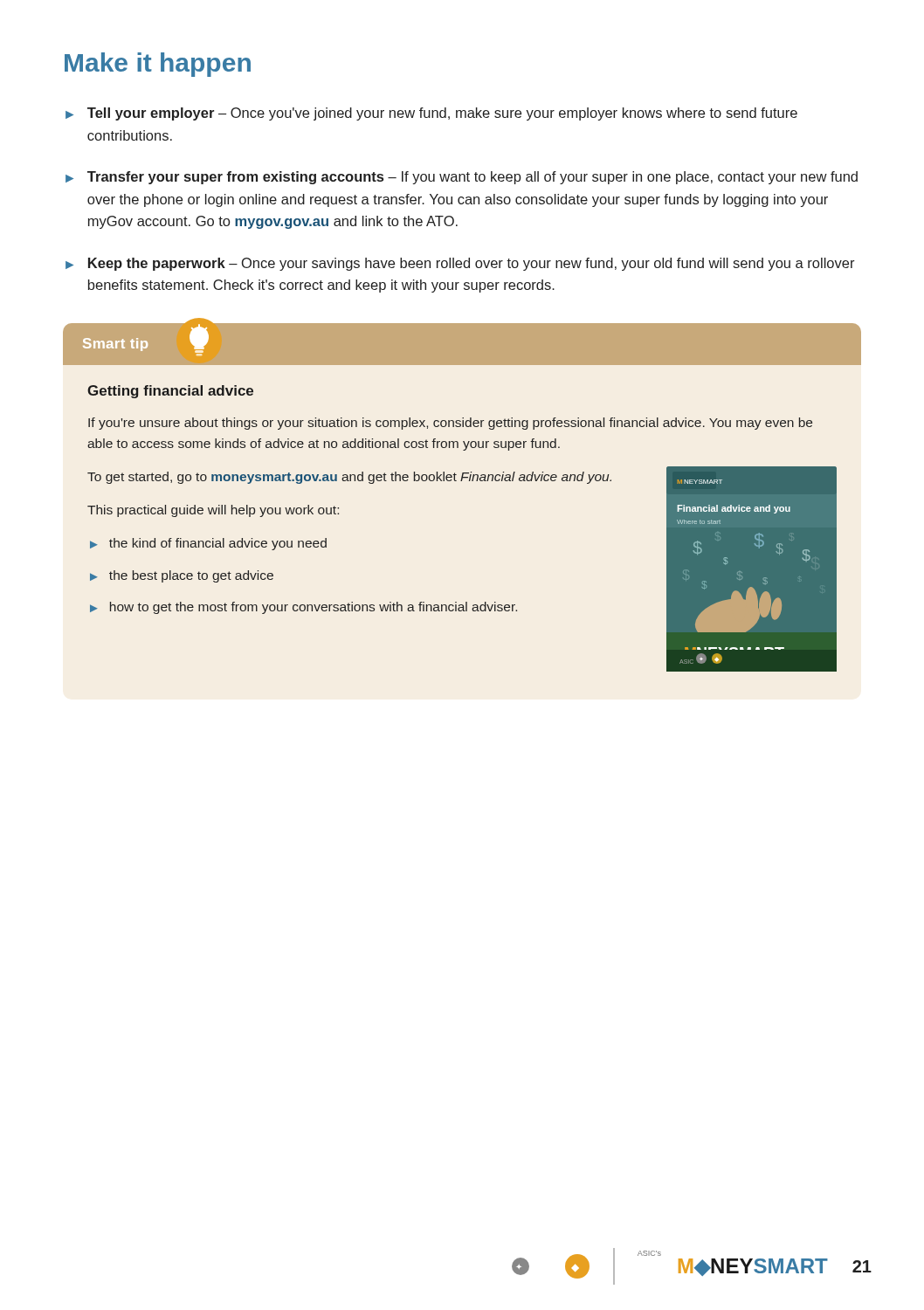Viewport: 924px width, 1310px height.
Task: Find the illustration
Action: (752, 571)
